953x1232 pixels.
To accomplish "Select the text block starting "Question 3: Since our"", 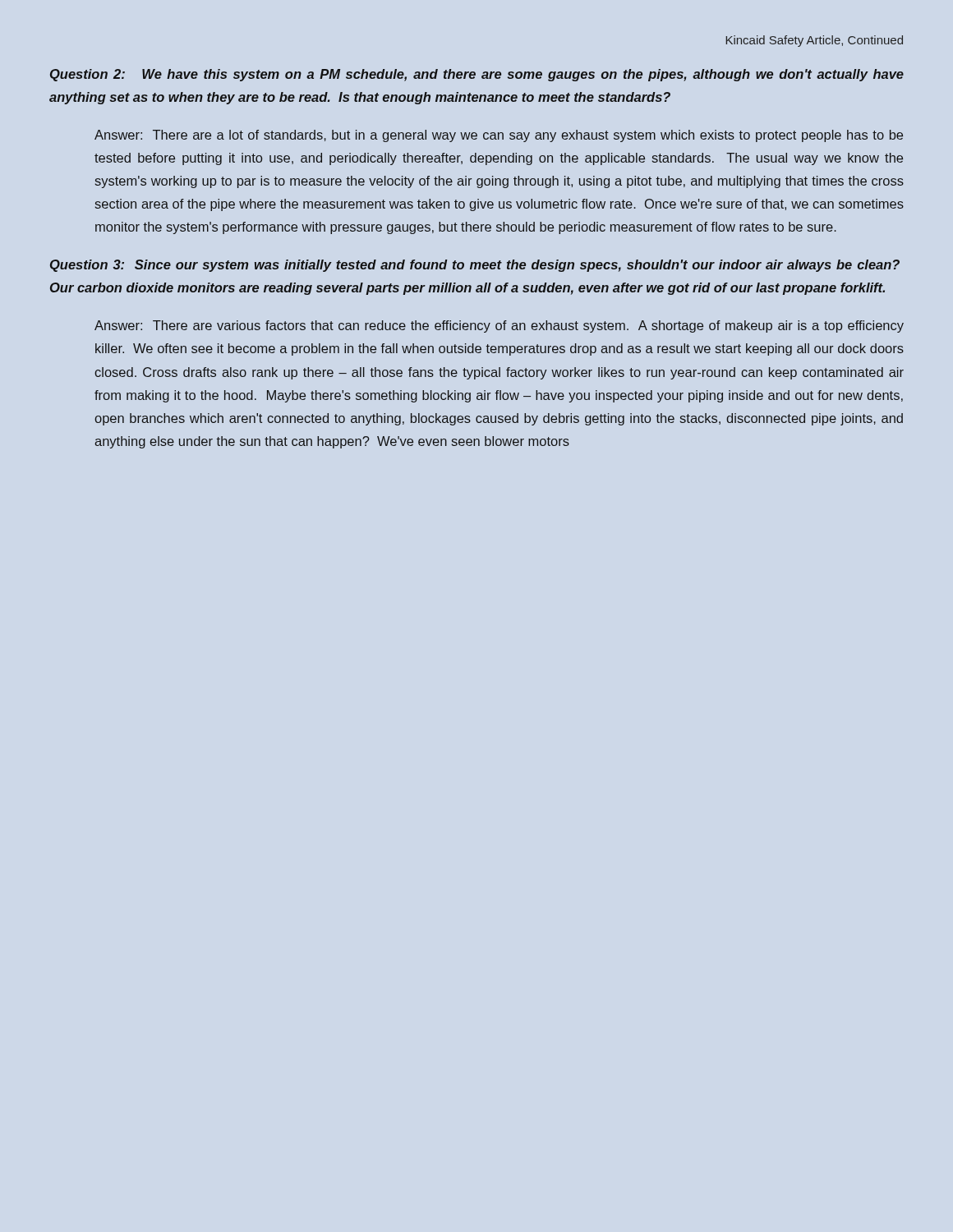I will click(x=476, y=276).
